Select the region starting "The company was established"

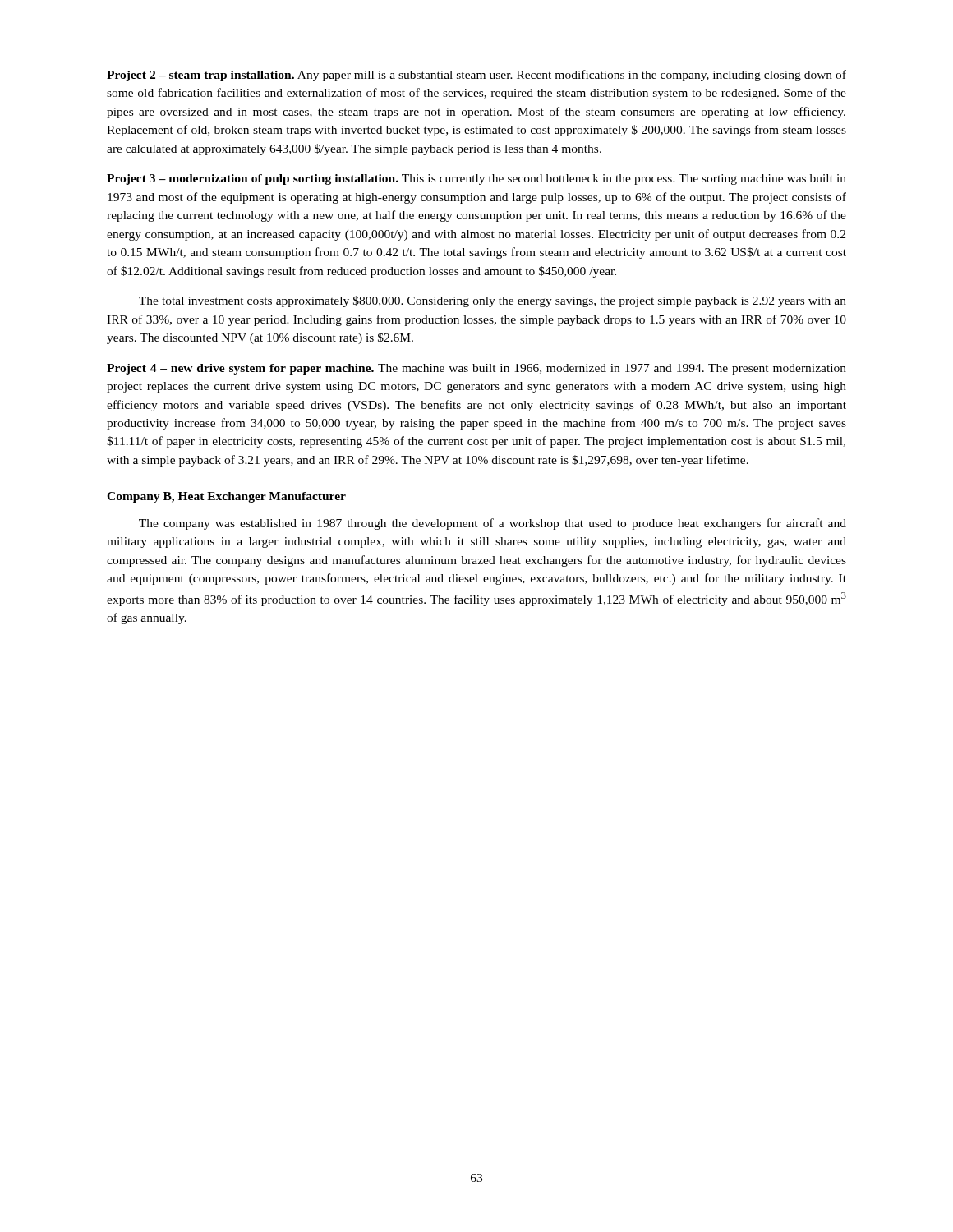click(x=476, y=571)
